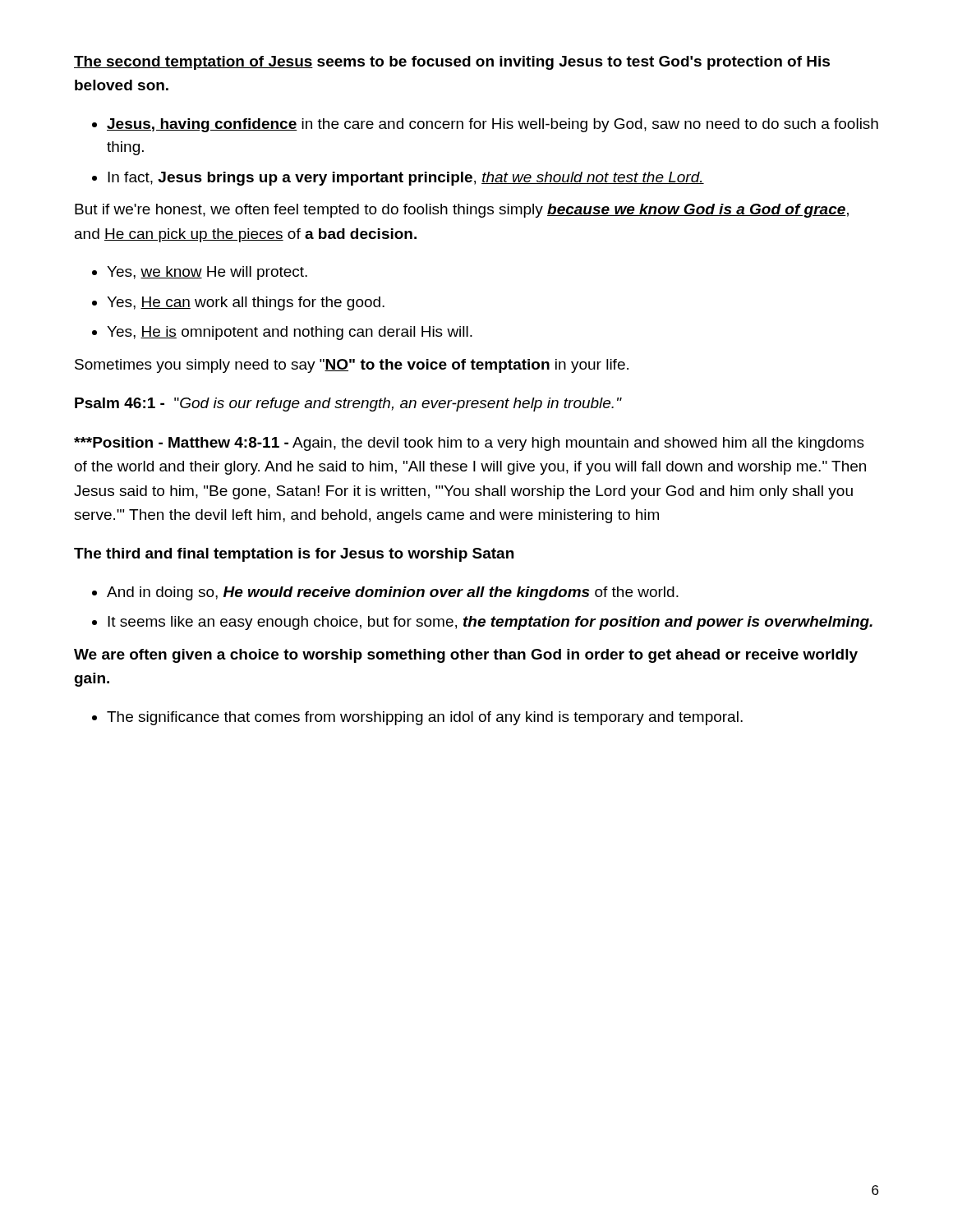Navigate to the text starting "And in doing so, He"
The image size is (953, 1232).
pyautogui.click(x=476, y=607)
